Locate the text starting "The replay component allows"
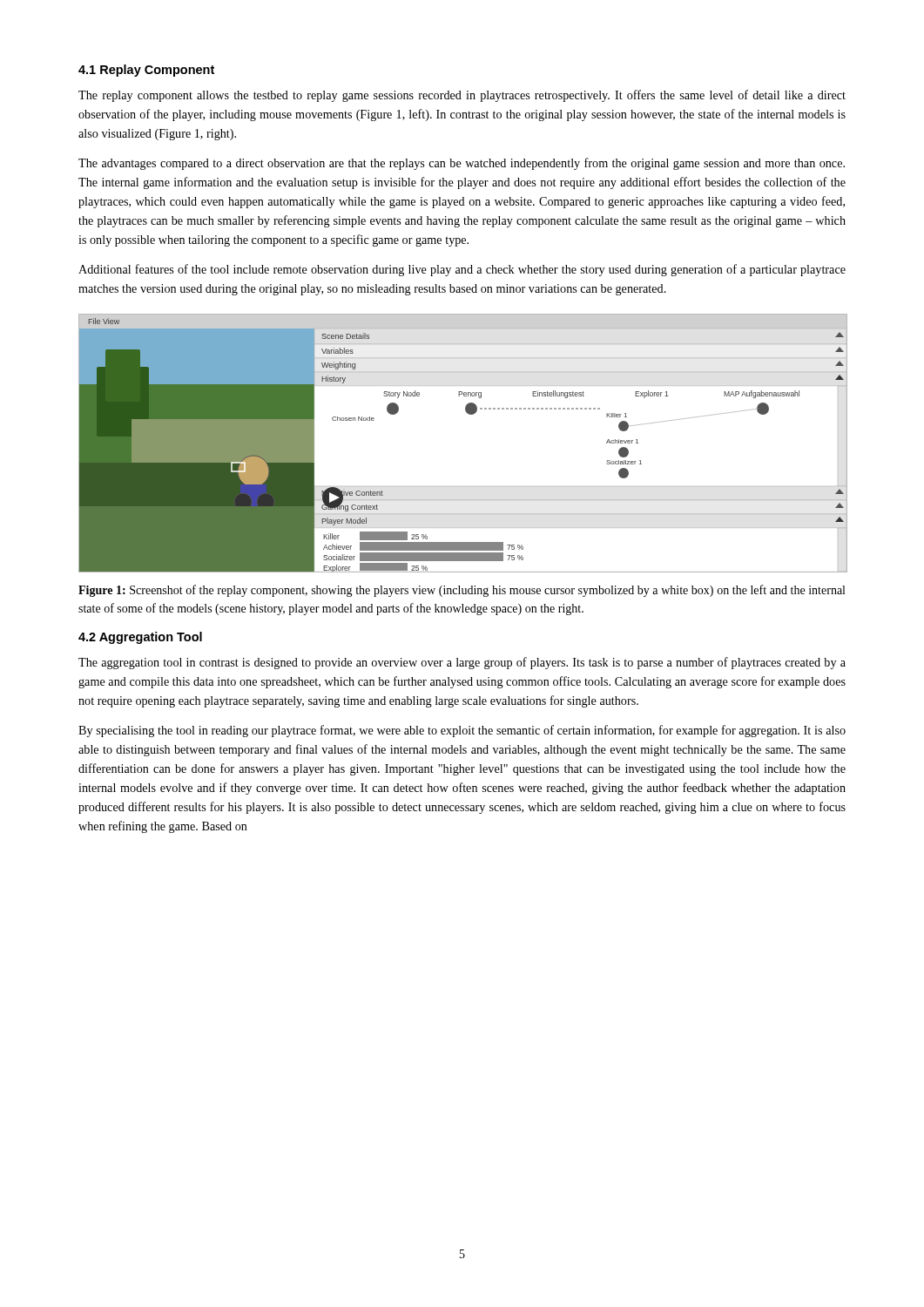 point(462,114)
